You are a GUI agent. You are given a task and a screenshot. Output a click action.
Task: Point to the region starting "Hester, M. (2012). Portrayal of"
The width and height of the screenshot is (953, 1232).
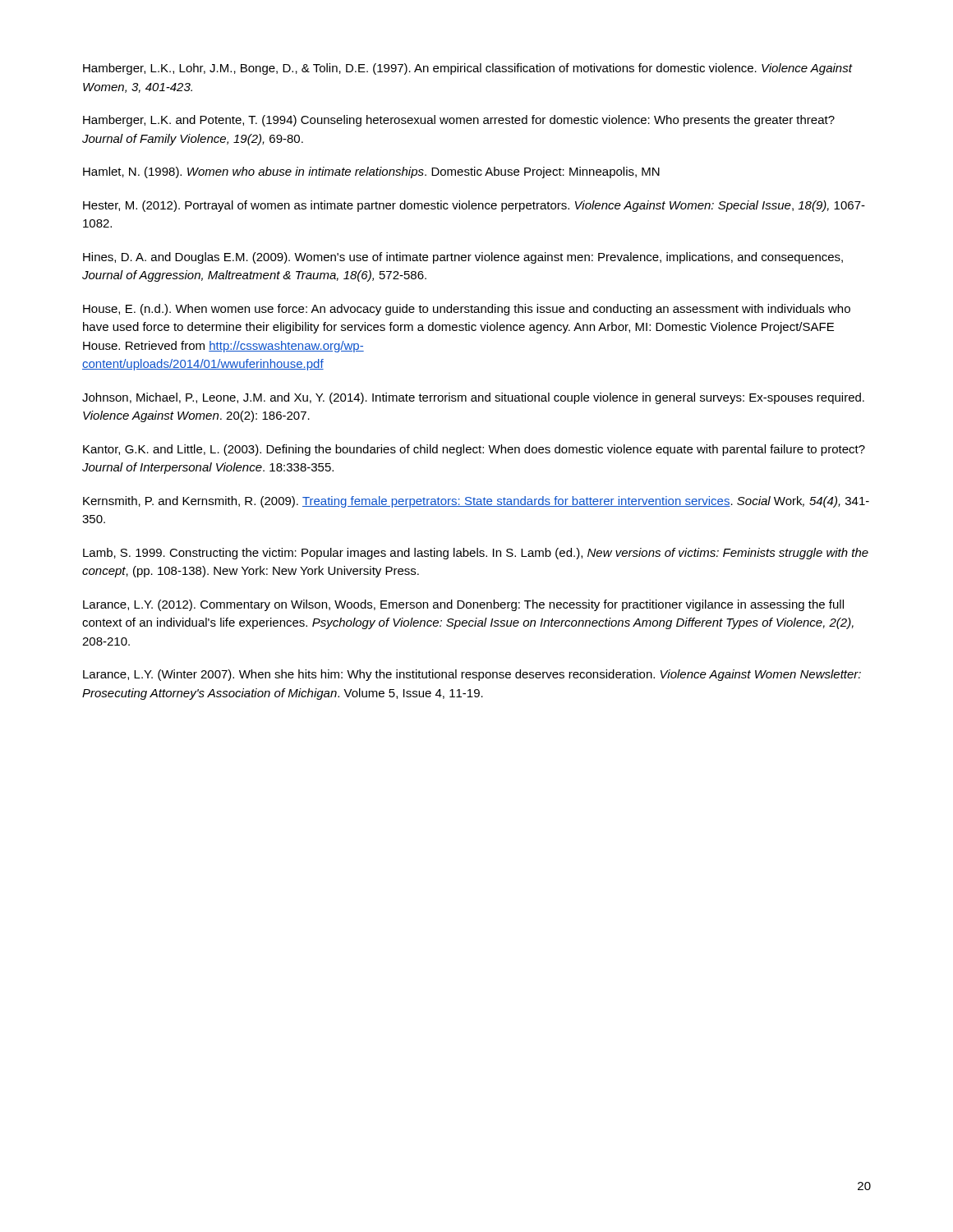[474, 214]
